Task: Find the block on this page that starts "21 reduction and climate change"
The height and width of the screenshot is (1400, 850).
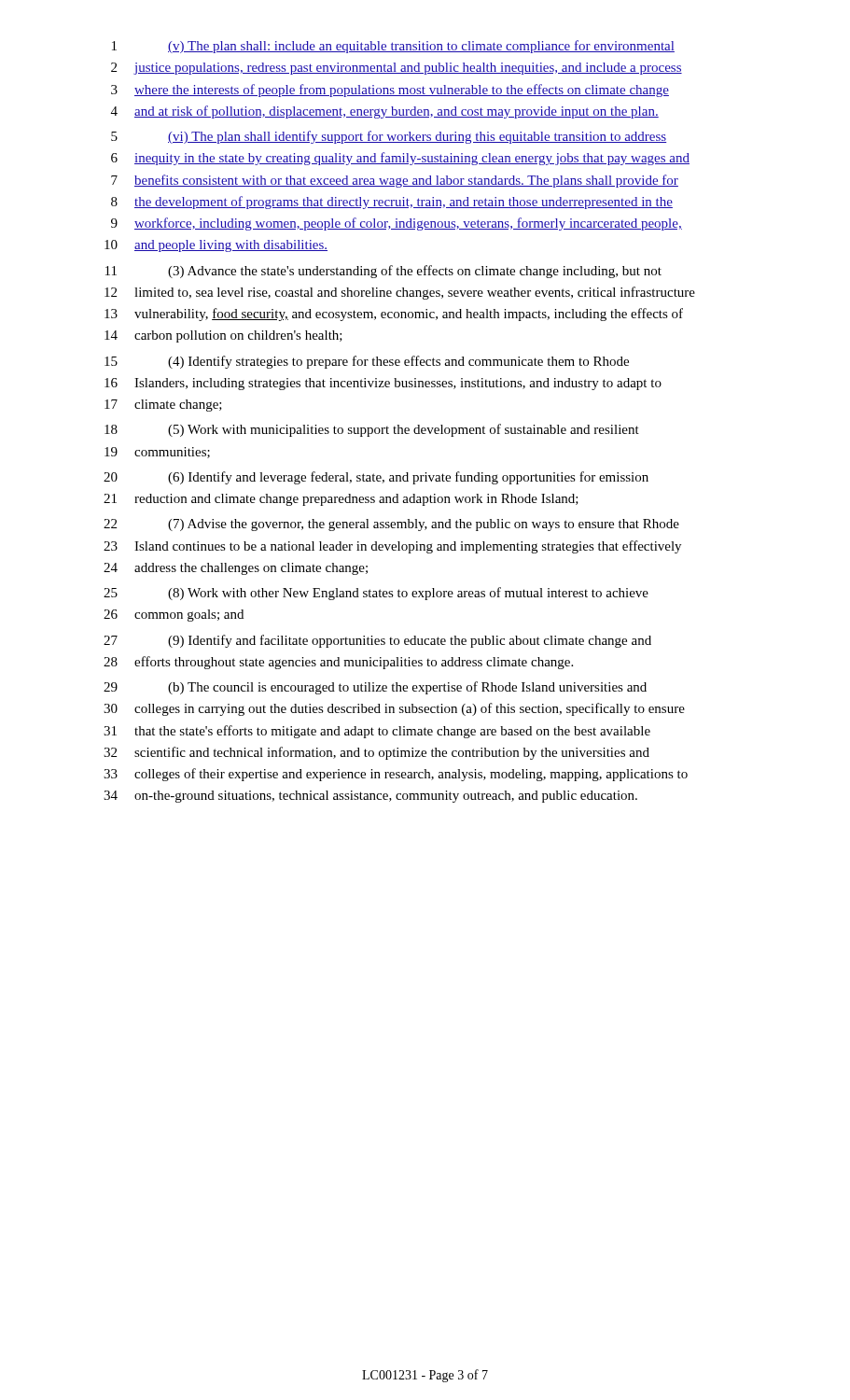Action: 434,499
